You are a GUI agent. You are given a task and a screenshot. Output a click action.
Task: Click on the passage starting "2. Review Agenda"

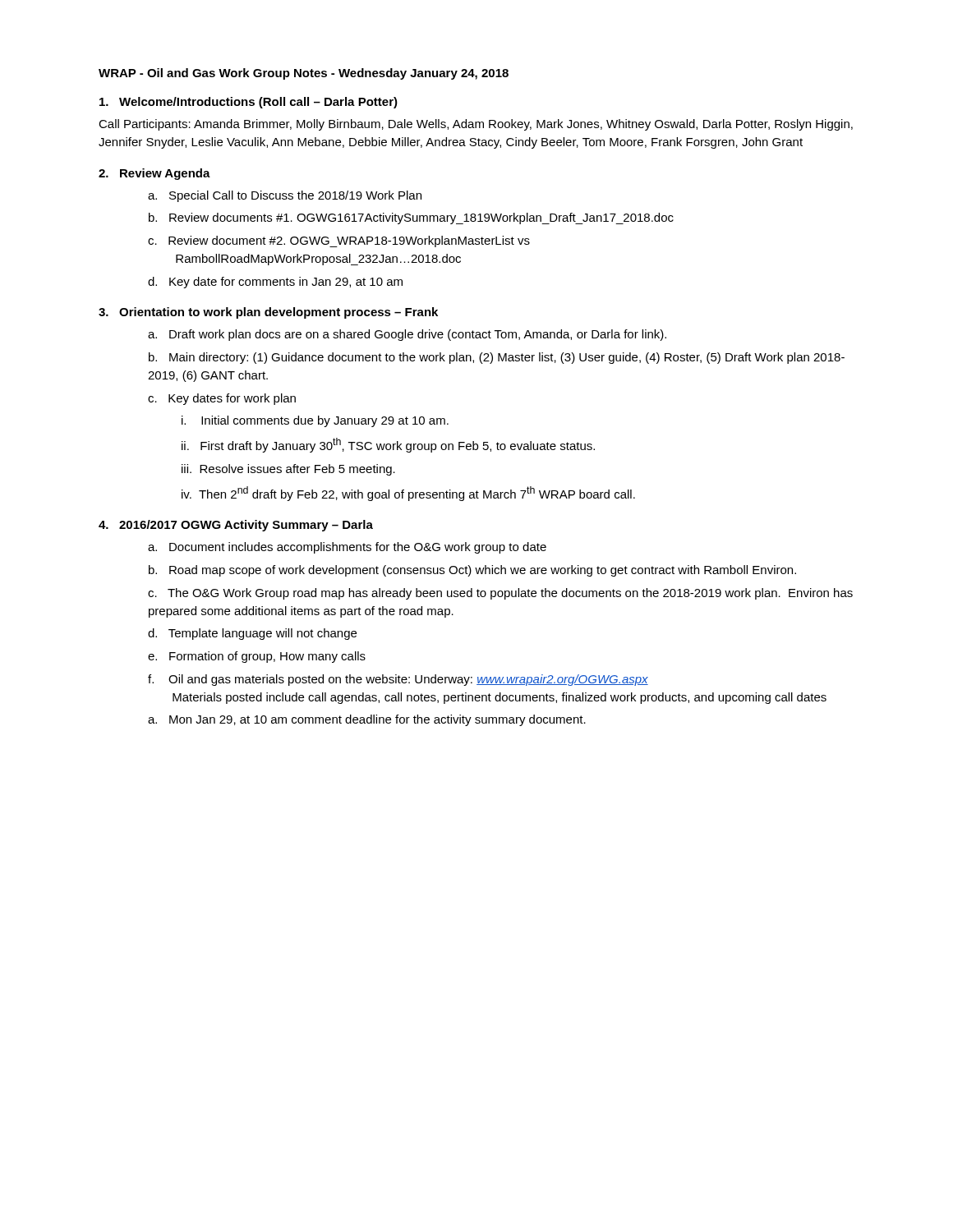pos(154,172)
